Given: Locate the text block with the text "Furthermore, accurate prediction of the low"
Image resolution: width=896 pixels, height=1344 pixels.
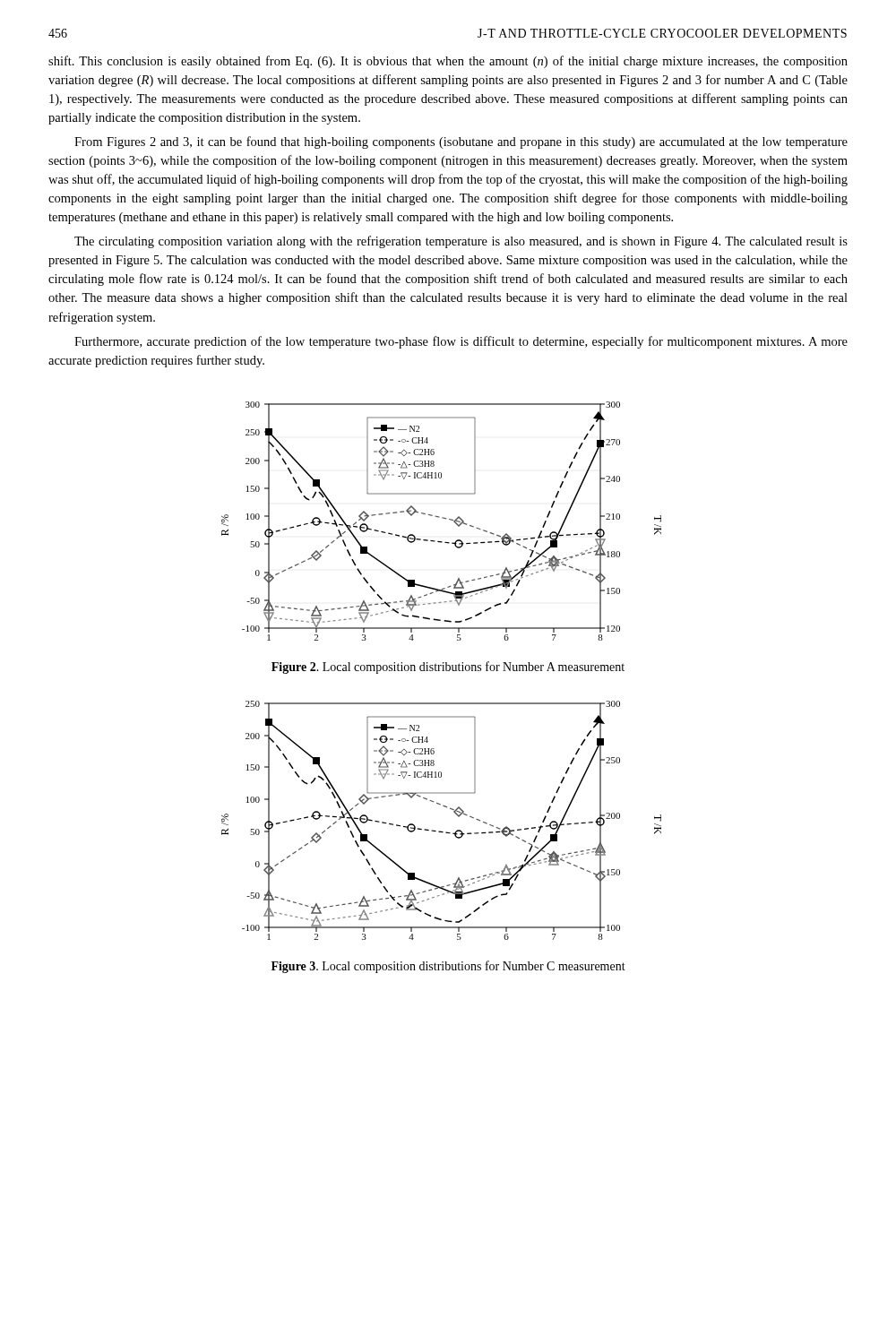Looking at the screenshot, I should [448, 351].
